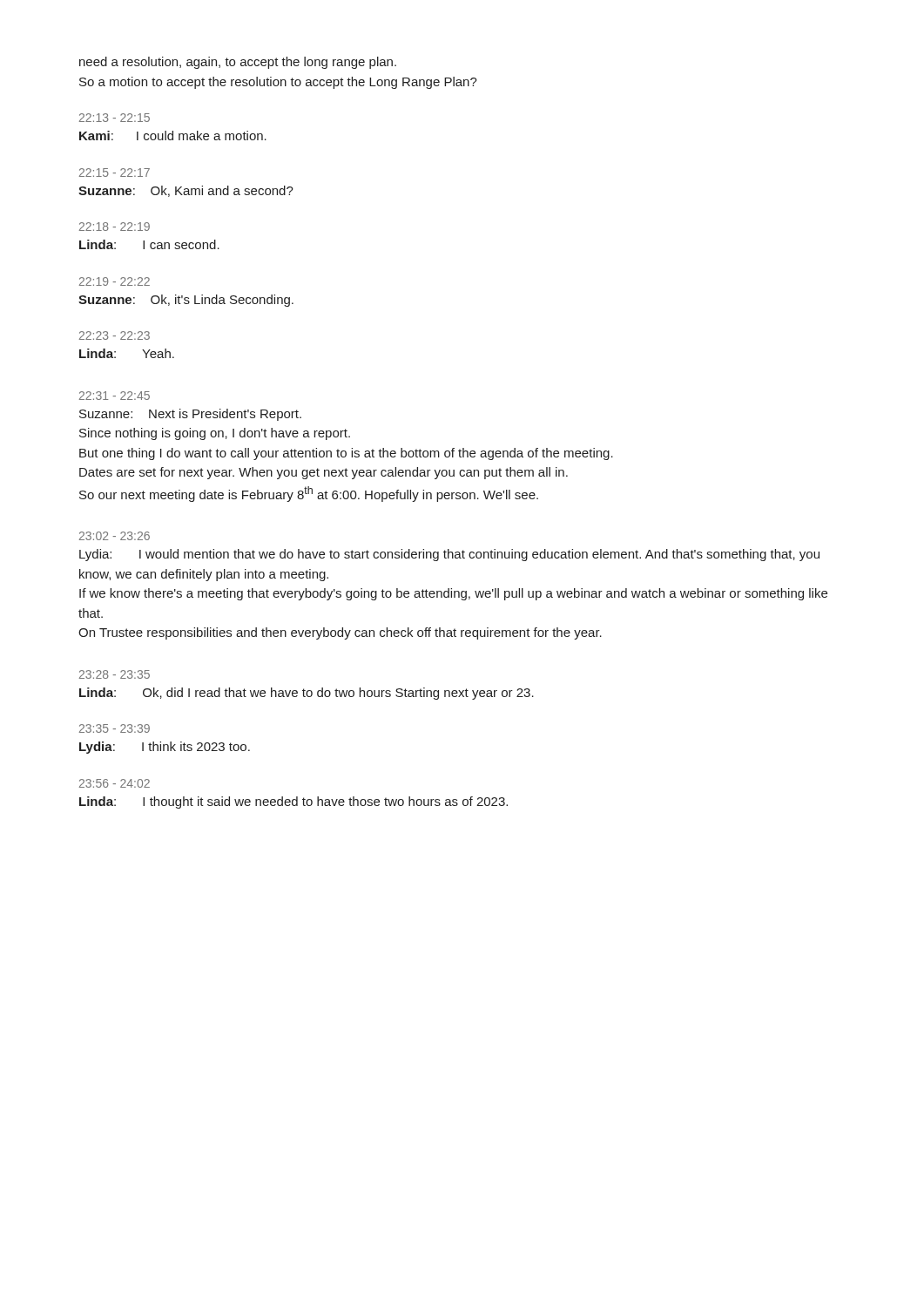
Task: Click where it says "Linda: I can second."
Action: 149,244
